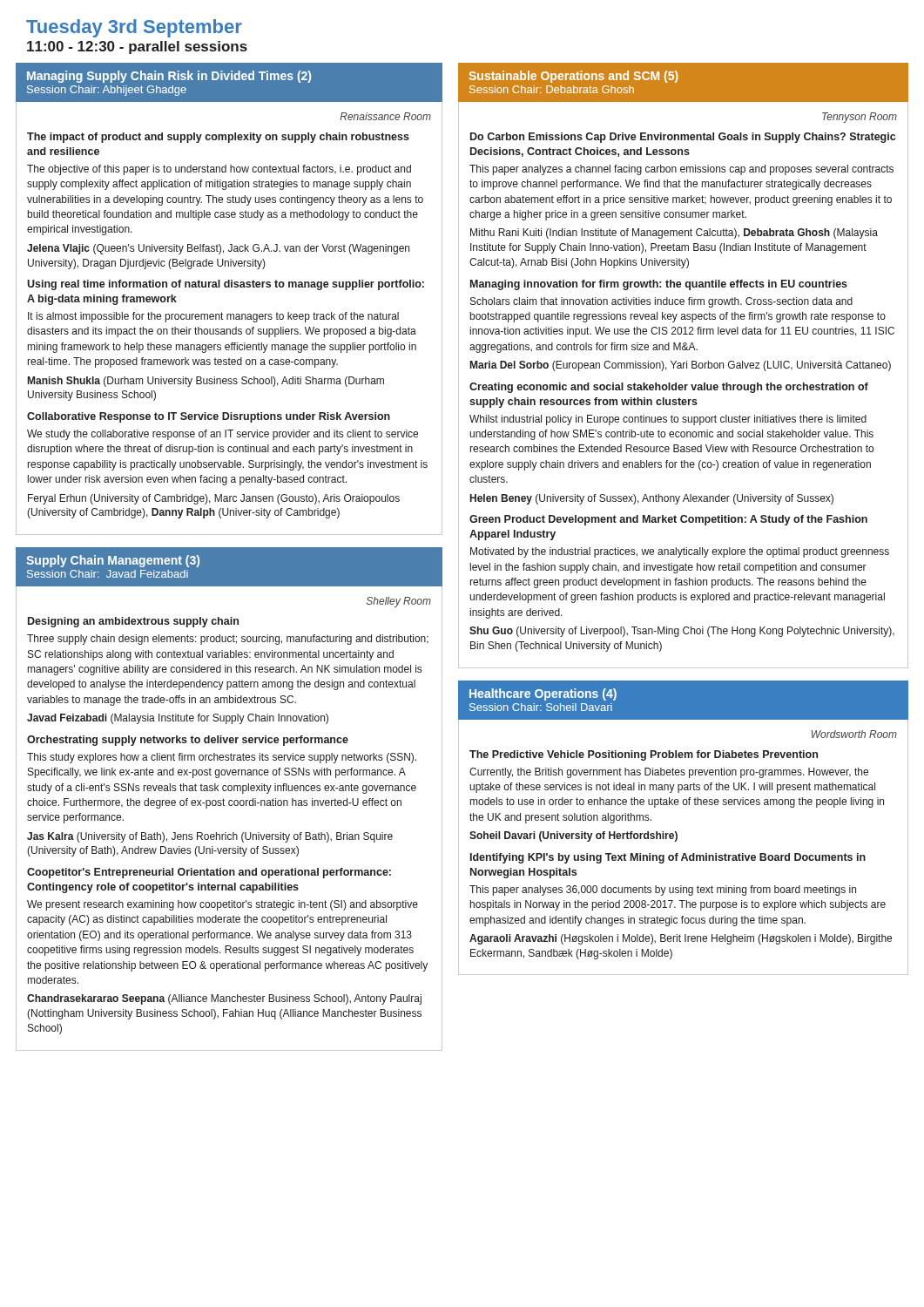Image resolution: width=924 pixels, height=1307 pixels.
Task: Find the element starting "Wordsworth Room"
Action: click(x=854, y=734)
